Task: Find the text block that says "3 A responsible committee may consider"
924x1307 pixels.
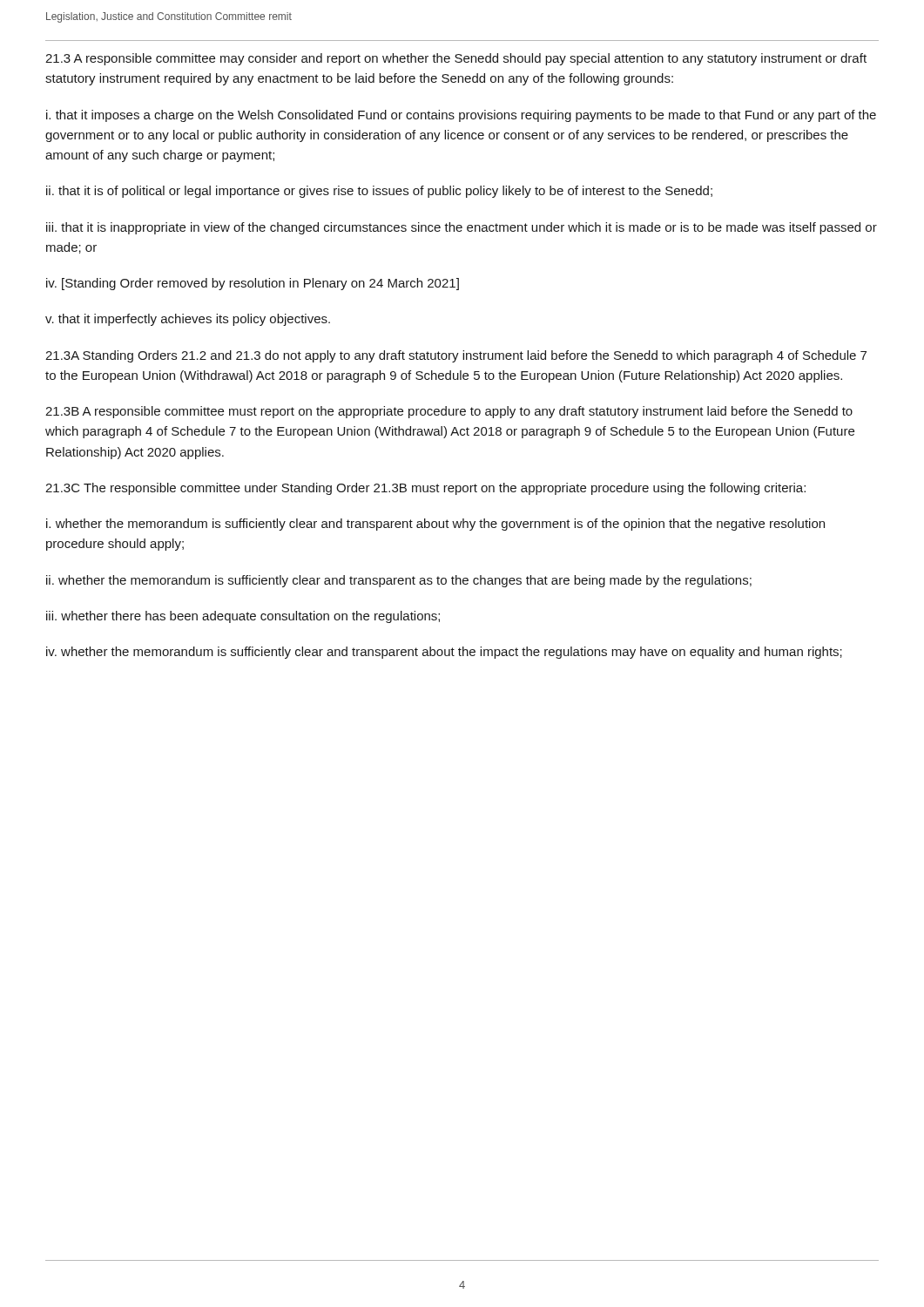Action: coord(456,68)
